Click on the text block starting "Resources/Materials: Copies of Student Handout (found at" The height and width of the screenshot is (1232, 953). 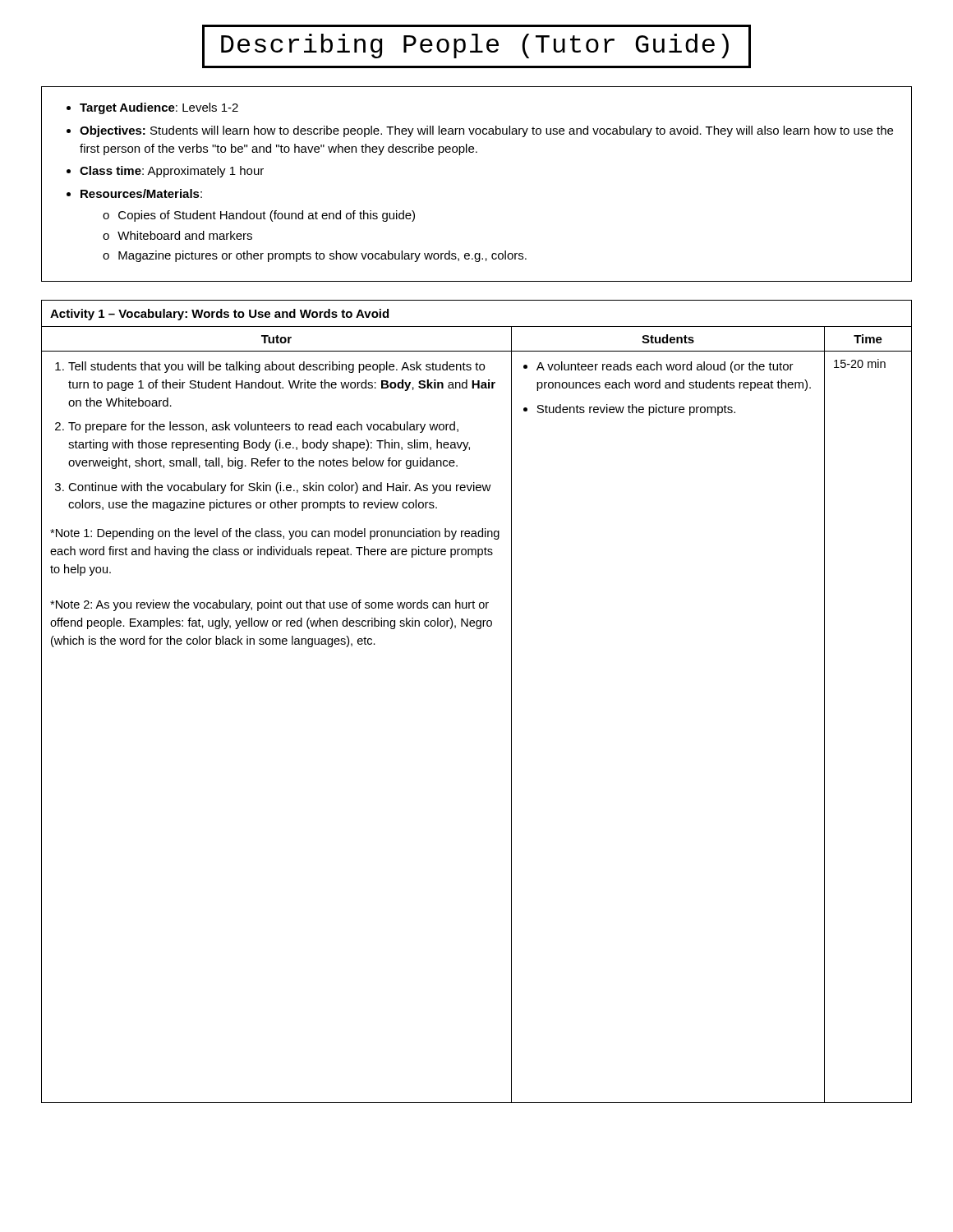point(141,193)
